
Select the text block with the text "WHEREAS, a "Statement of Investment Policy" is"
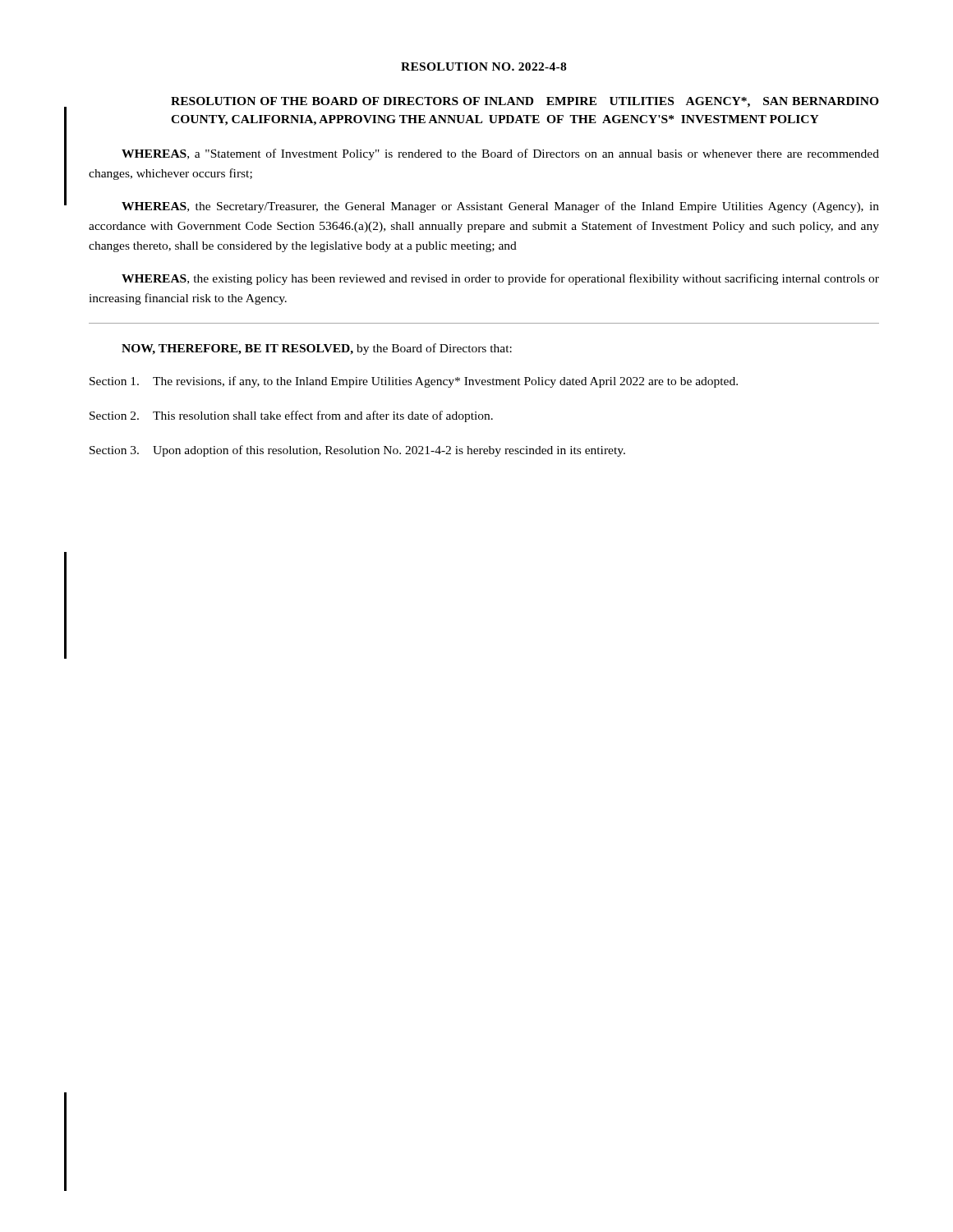pyautogui.click(x=484, y=163)
